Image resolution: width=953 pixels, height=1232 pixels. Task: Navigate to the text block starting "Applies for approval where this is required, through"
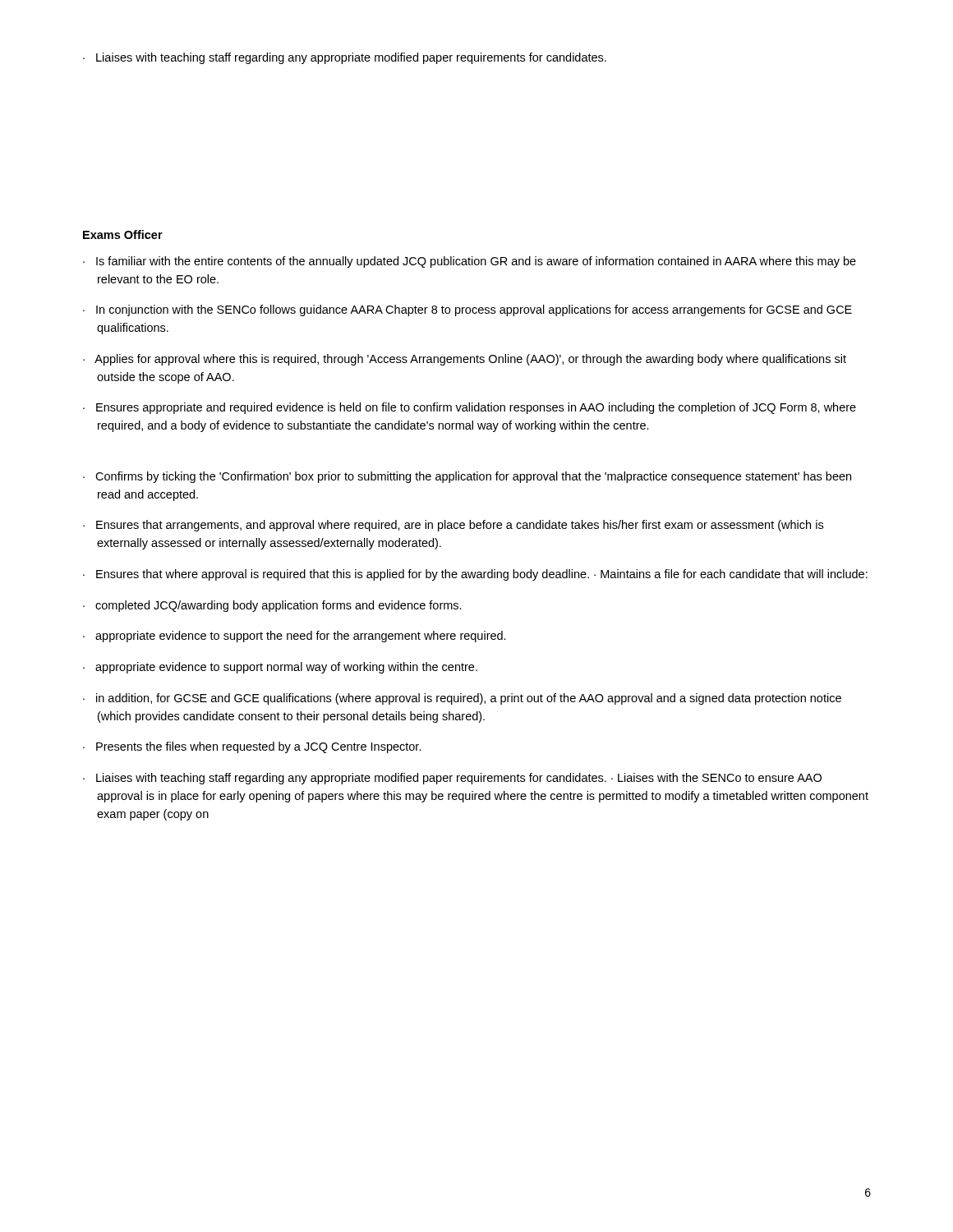coord(469,368)
